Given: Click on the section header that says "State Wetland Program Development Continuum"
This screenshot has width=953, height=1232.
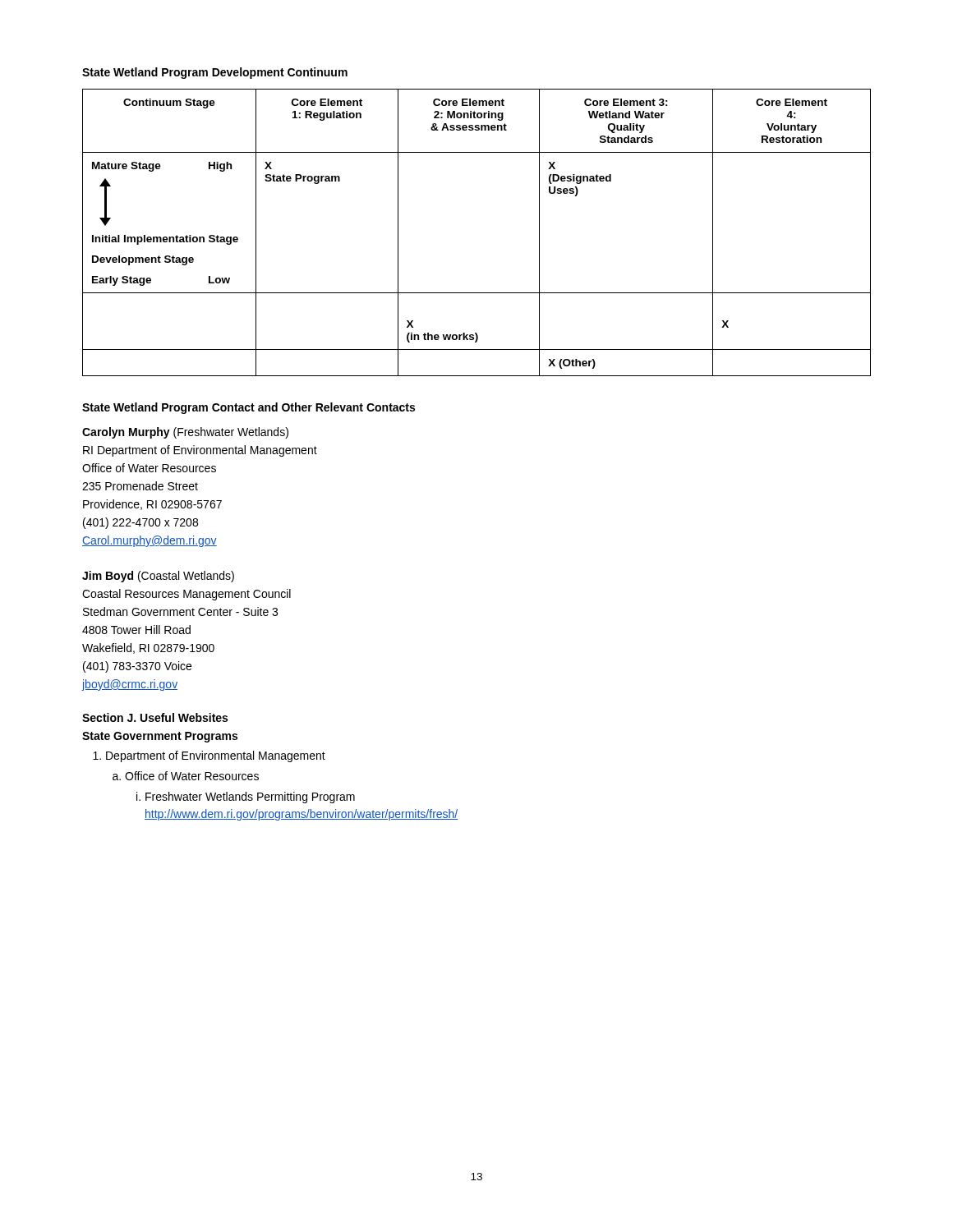Looking at the screenshot, I should point(215,72).
